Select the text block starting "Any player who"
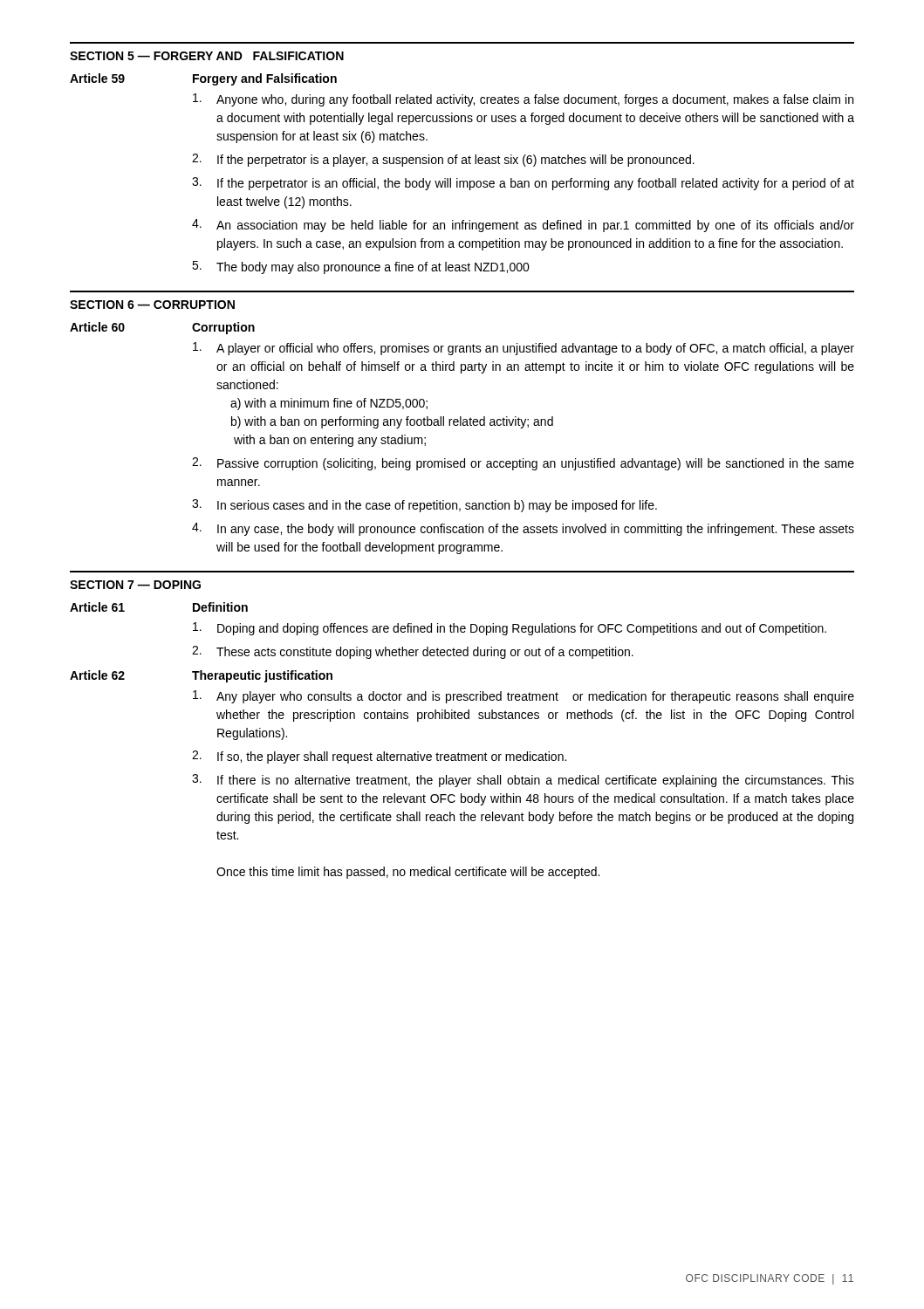 (x=523, y=715)
